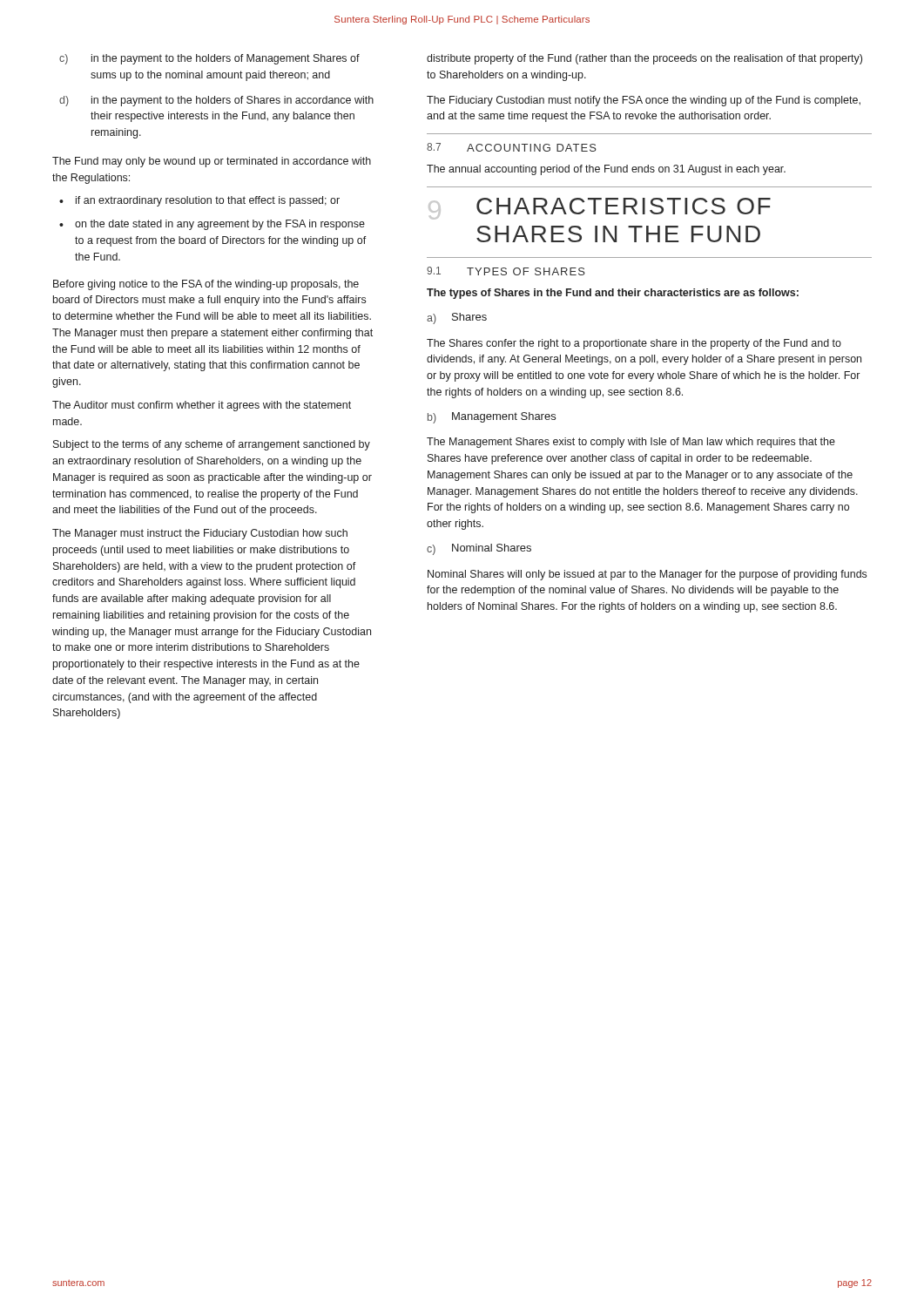Locate the text starting "• if an extraordinary"

(199, 202)
